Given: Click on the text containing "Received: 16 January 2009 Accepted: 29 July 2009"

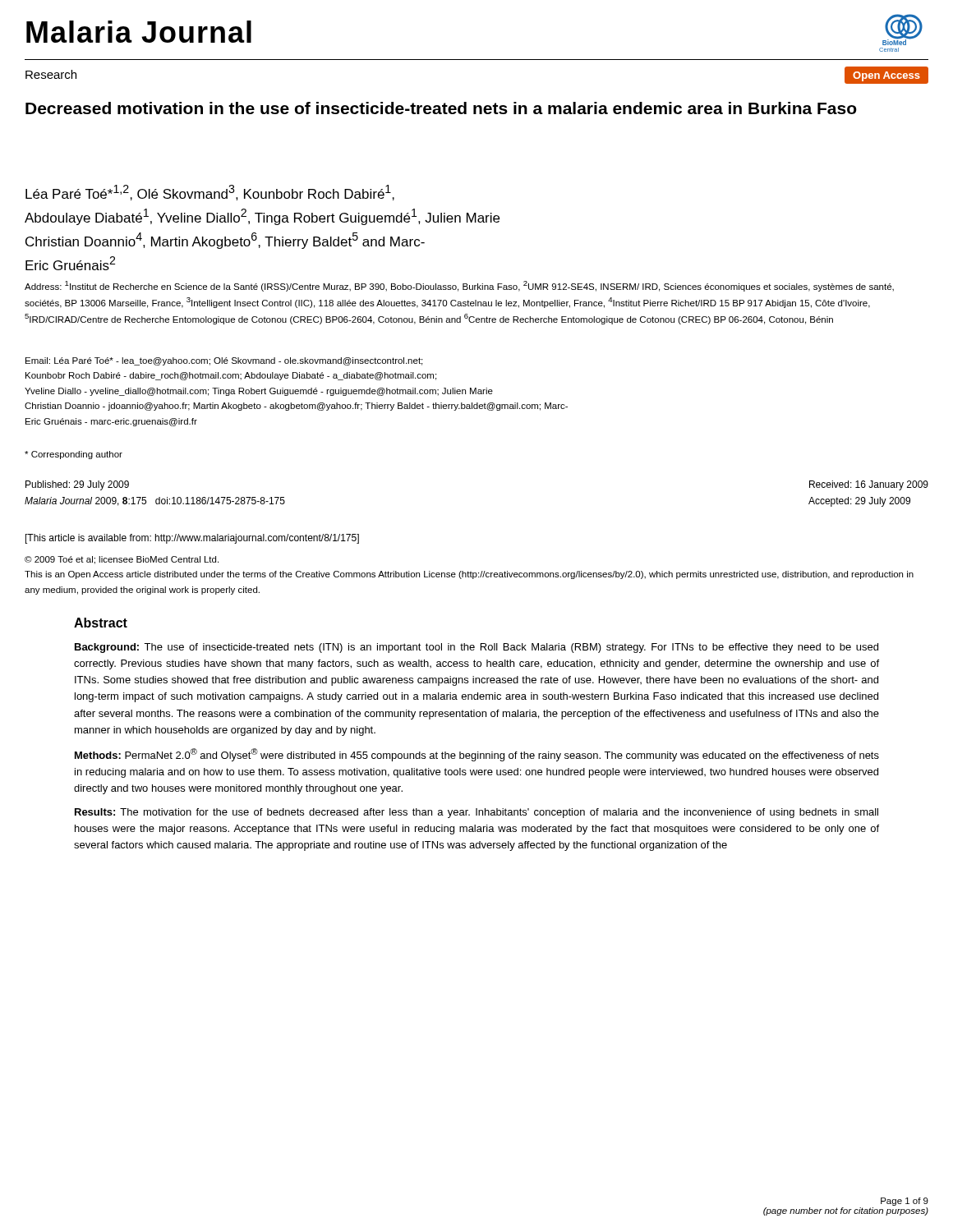Looking at the screenshot, I should (868, 493).
